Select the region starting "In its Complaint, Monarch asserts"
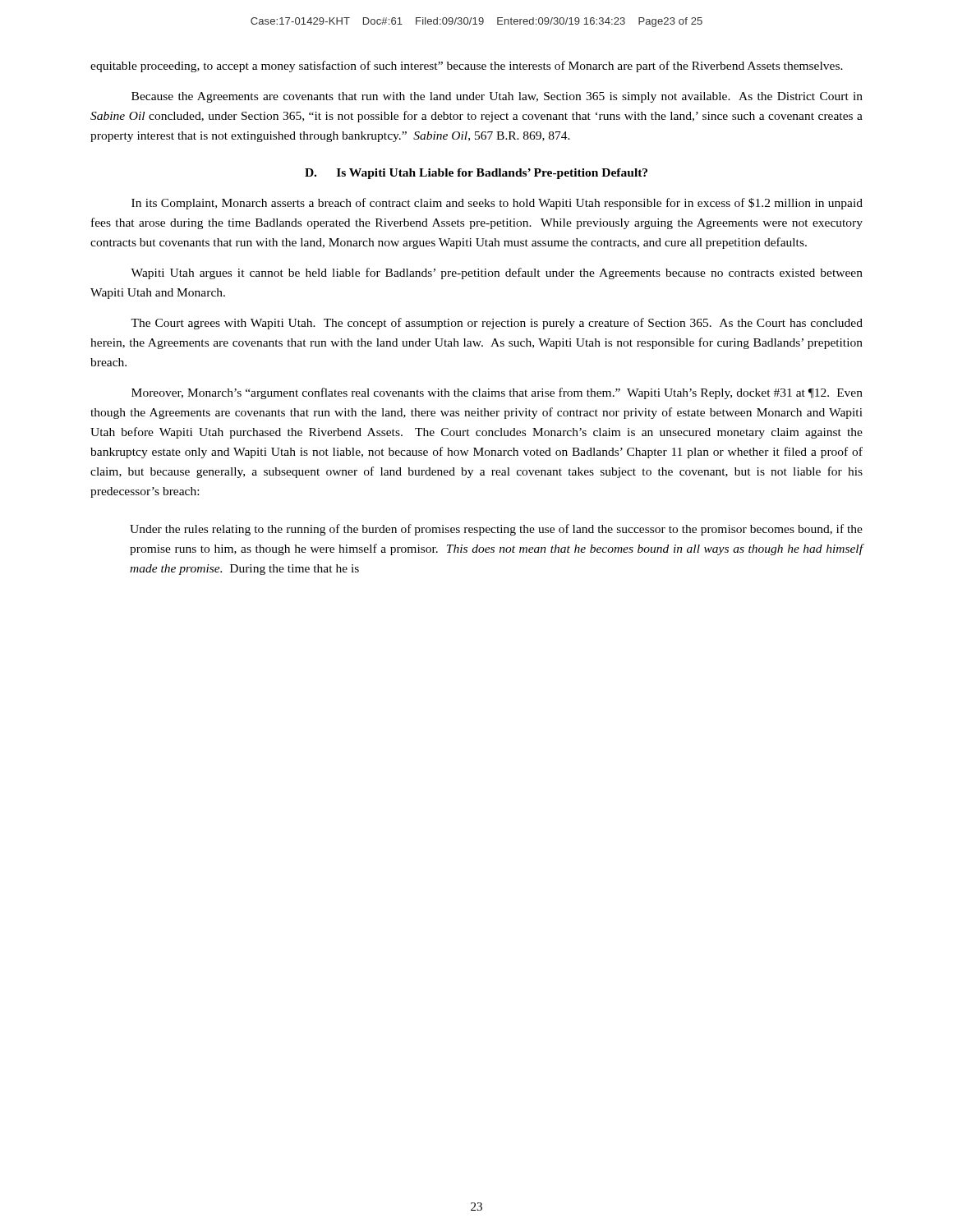Viewport: 953px width, 1232px height. pos(476,222)
